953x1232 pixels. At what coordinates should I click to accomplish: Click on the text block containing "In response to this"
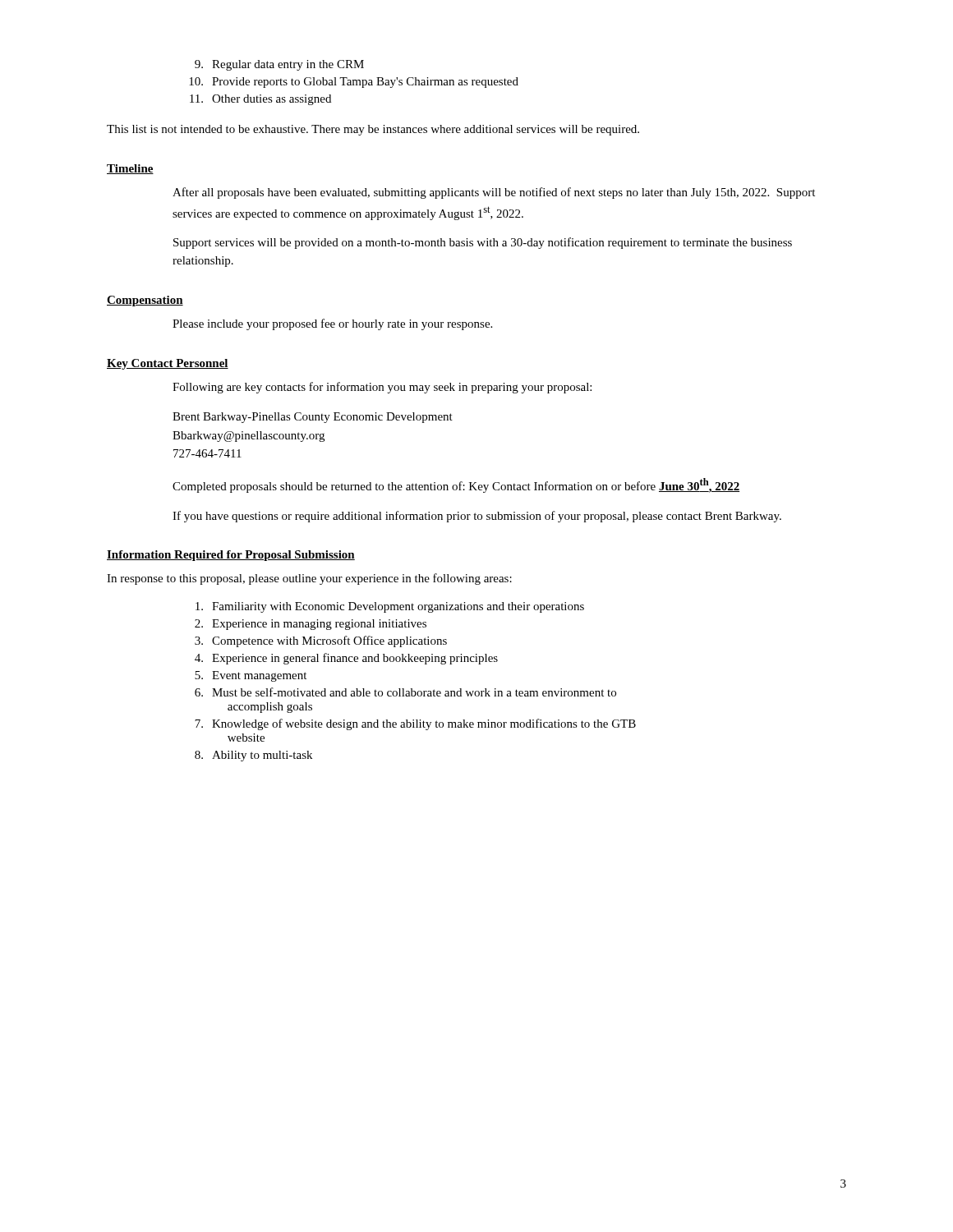point(310,578)
